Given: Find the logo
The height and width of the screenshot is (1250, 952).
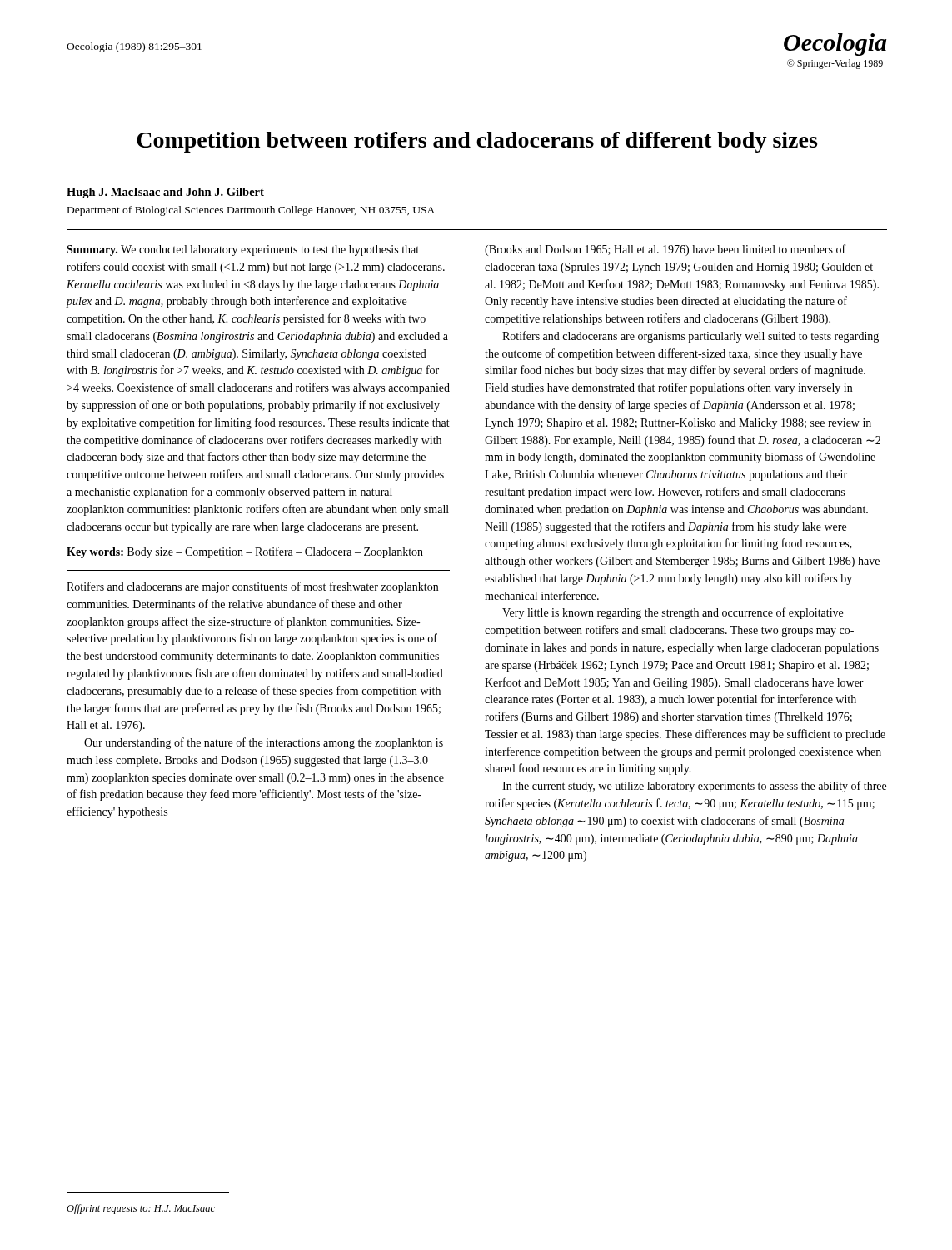Looking at the screenshot, I should tap(835, 49).
